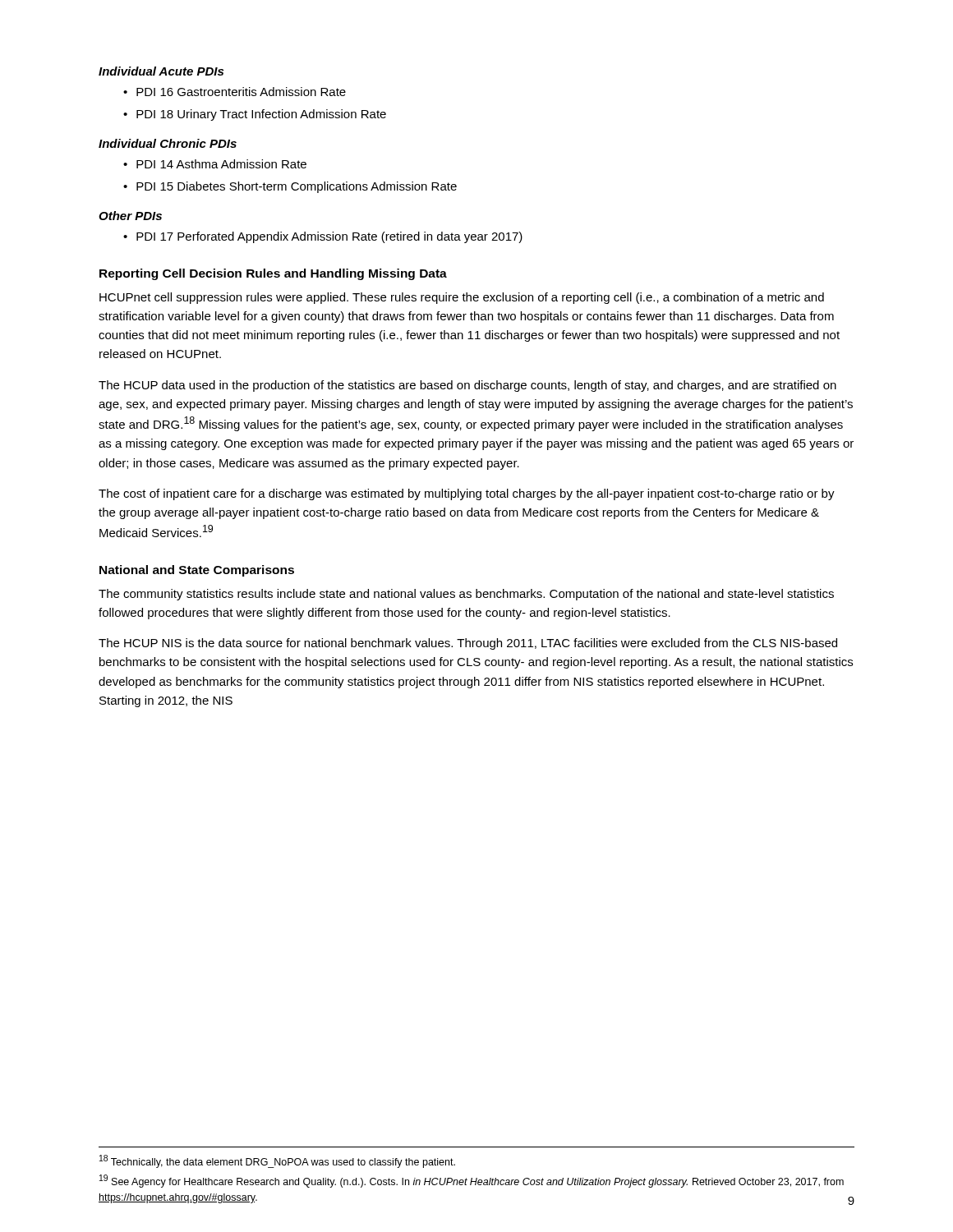This screenshot has height=1232, width=953.
Task: Find the text starting "• PDI 17"
Action: tap(323, 237)
